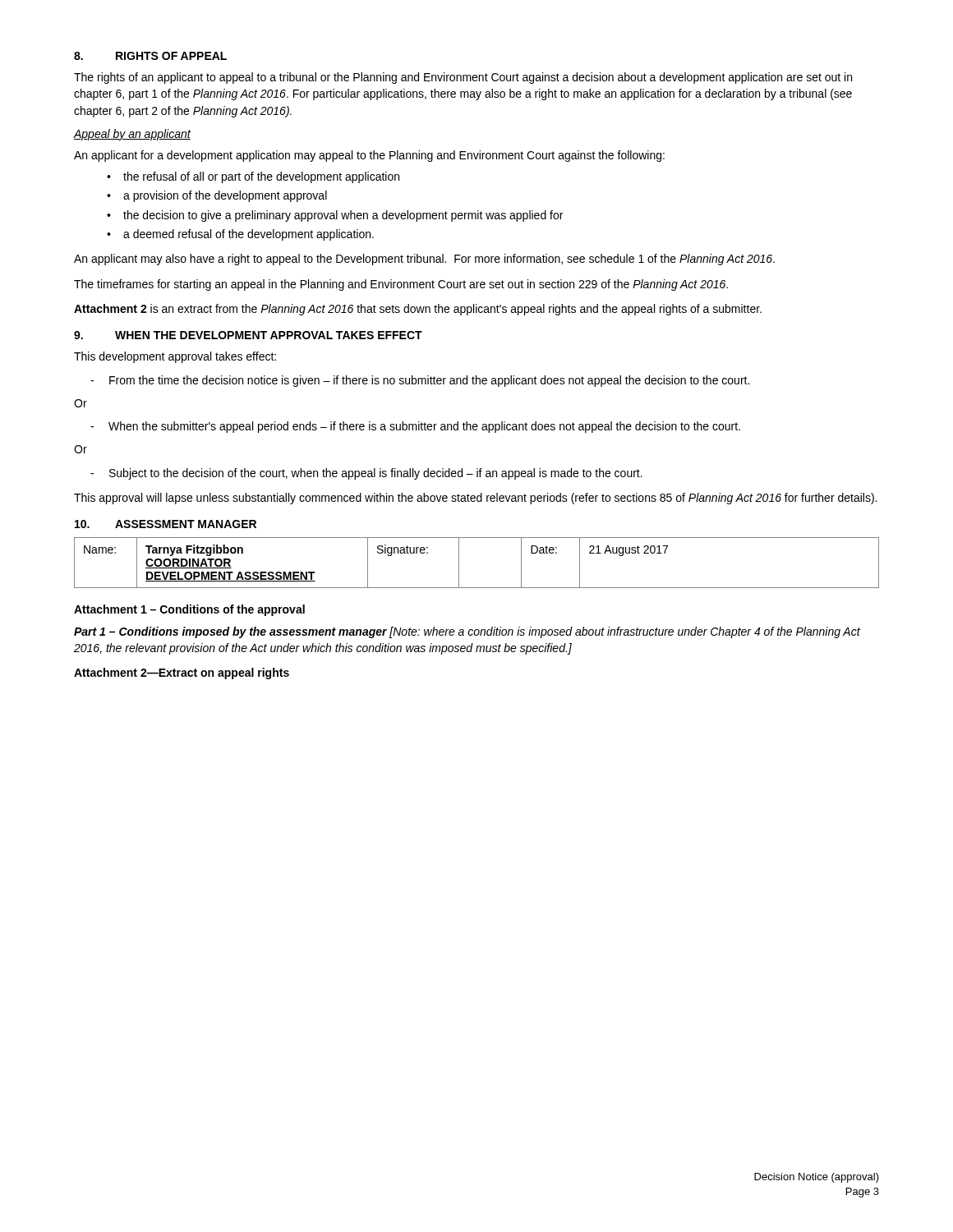
Task: Where is the passage that starts "Part 1 – Conditions imposed by"?
Action: [x=467, y=640]
